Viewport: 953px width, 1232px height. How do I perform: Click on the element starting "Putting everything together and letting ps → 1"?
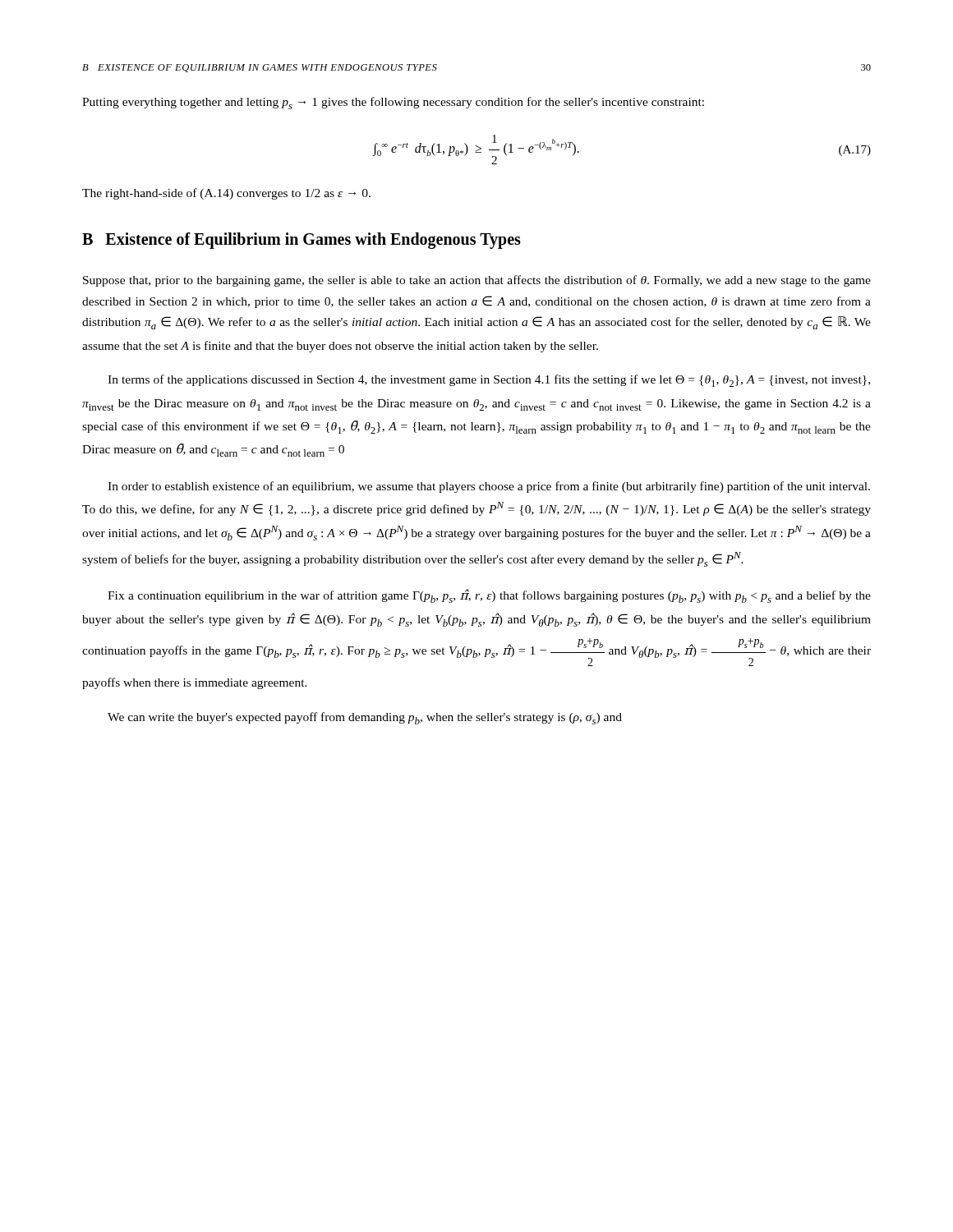pyautogui.click(x=394, y=103)
